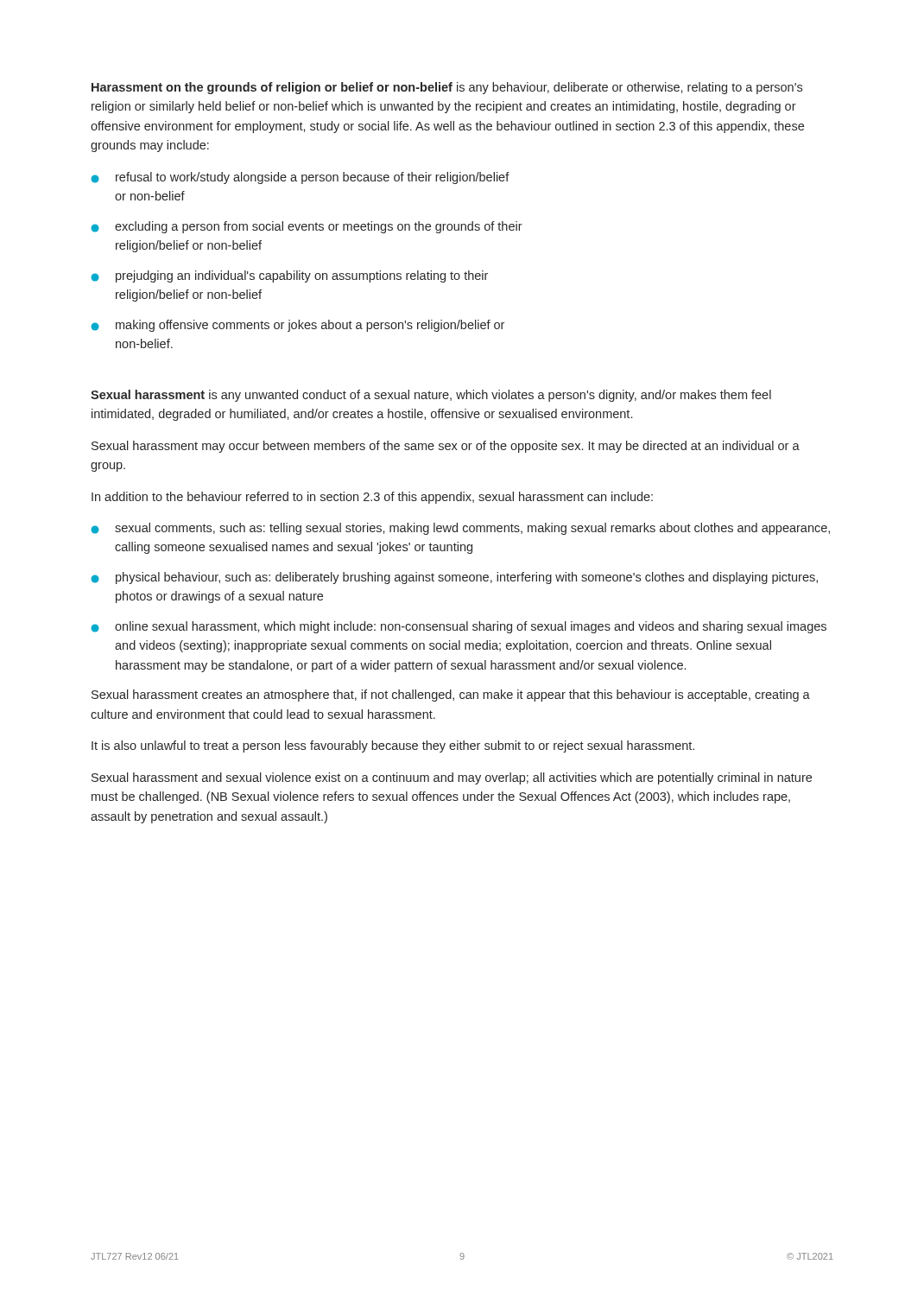
Task: Click on the text block that says "In addition to the behaviour referred to in"
Action: tap(372, 496)
